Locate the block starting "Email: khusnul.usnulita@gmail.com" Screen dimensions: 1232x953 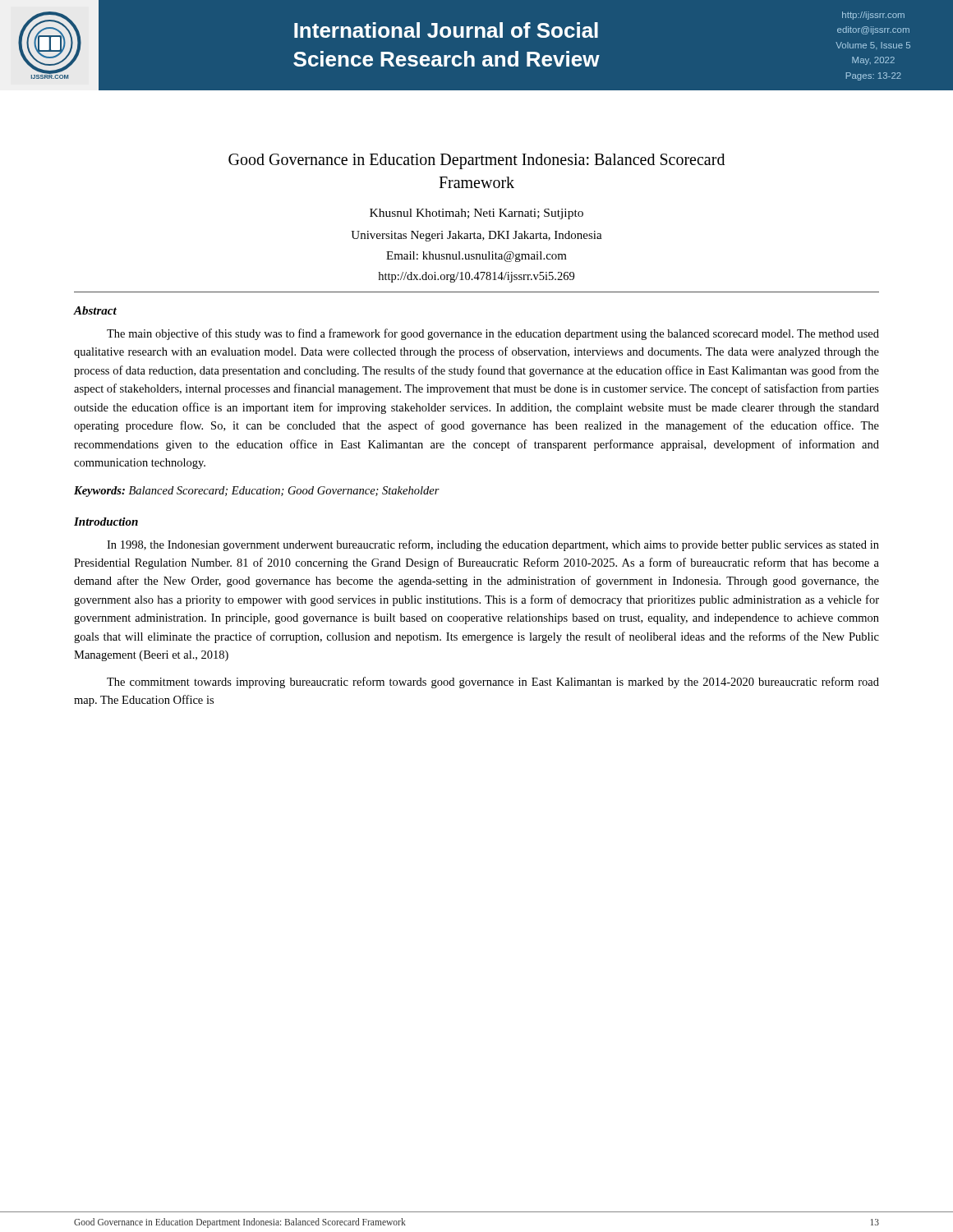[x=476, y=256]
